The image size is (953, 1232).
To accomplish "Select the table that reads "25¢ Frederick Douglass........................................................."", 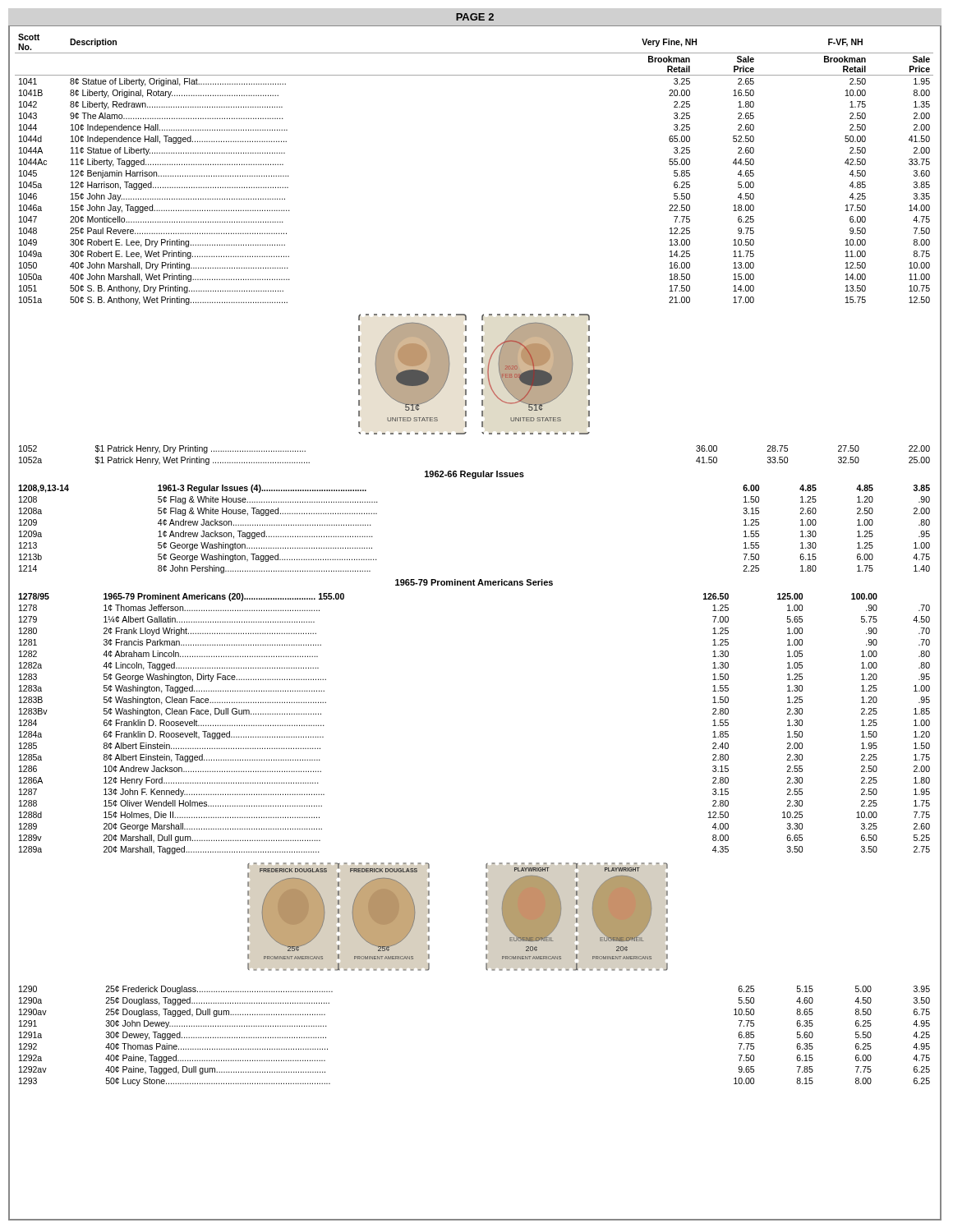I will [474, 1035].
